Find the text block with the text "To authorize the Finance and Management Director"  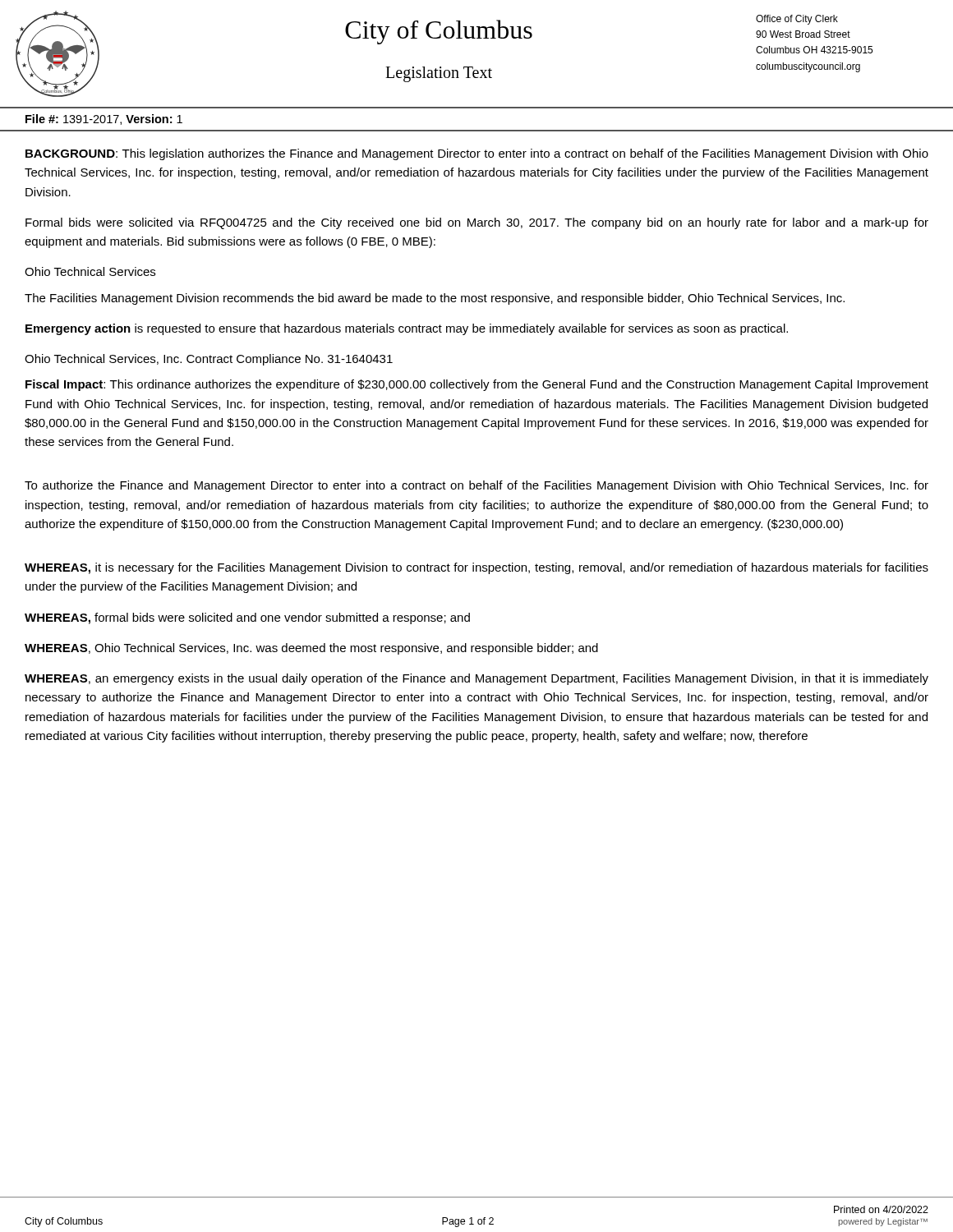pos(476,504)
